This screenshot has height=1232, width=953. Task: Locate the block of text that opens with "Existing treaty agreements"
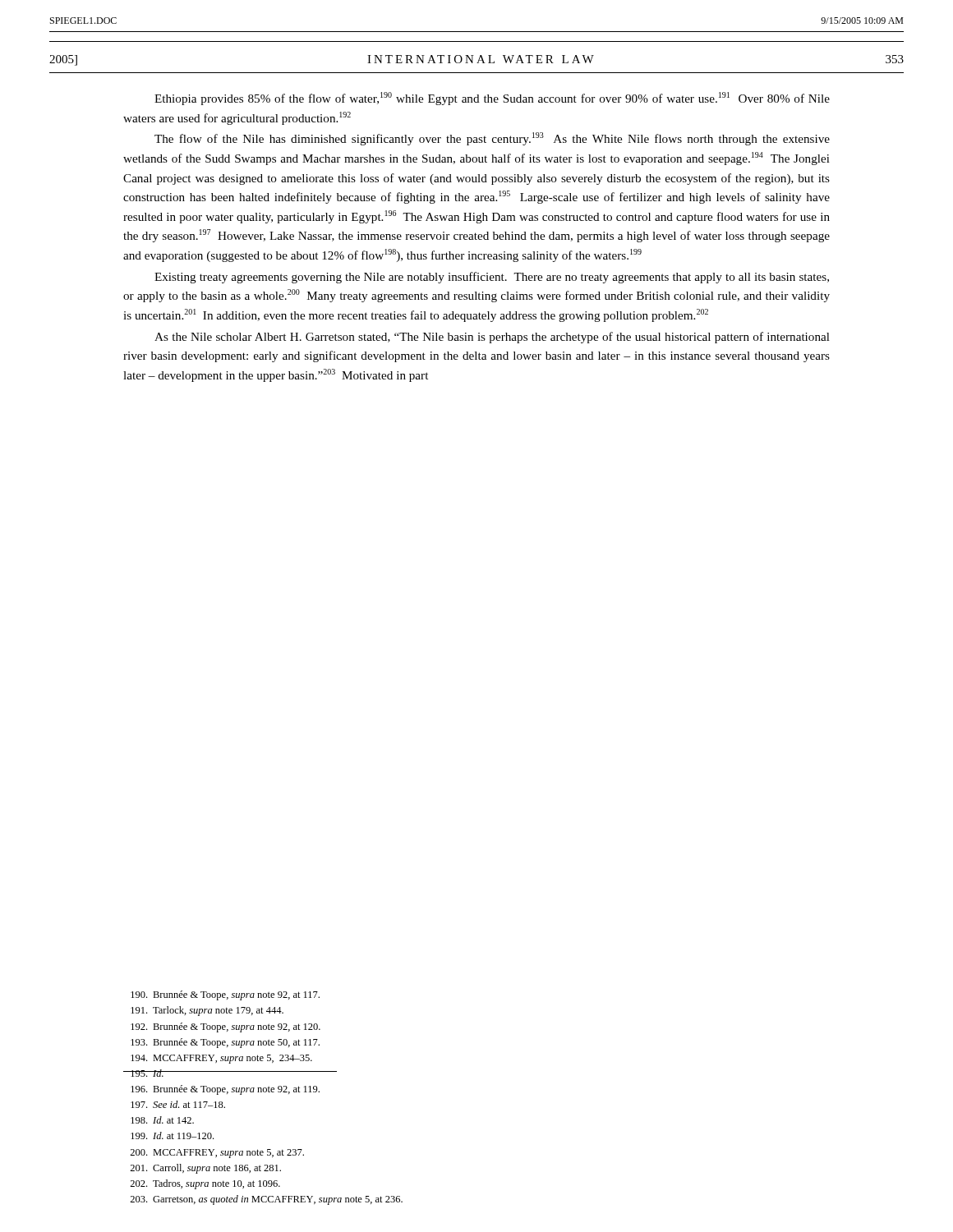(x=476, y=295)
